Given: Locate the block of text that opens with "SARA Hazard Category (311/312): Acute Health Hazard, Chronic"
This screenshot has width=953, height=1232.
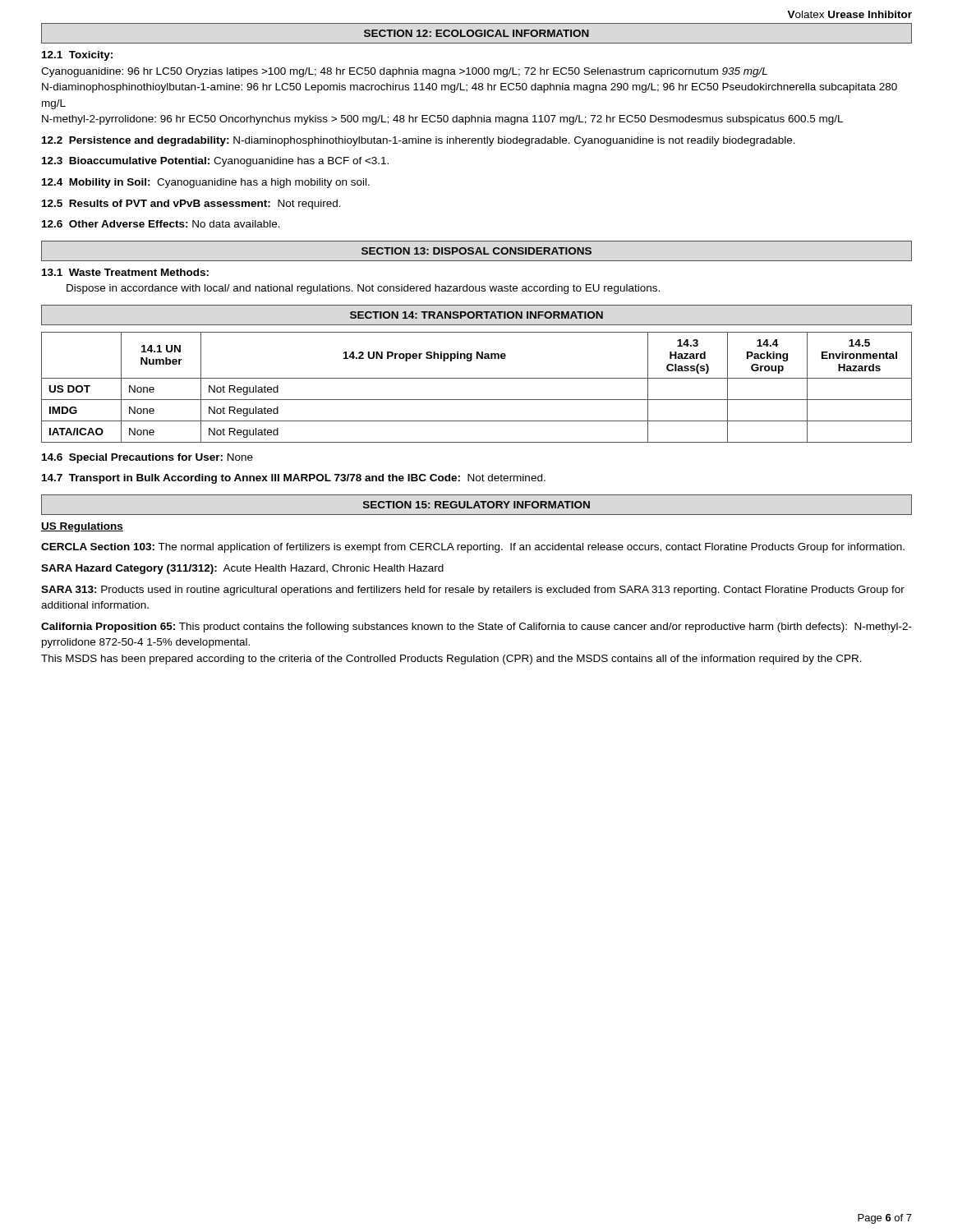Looking at the screenshot, I should coord(242,568).
